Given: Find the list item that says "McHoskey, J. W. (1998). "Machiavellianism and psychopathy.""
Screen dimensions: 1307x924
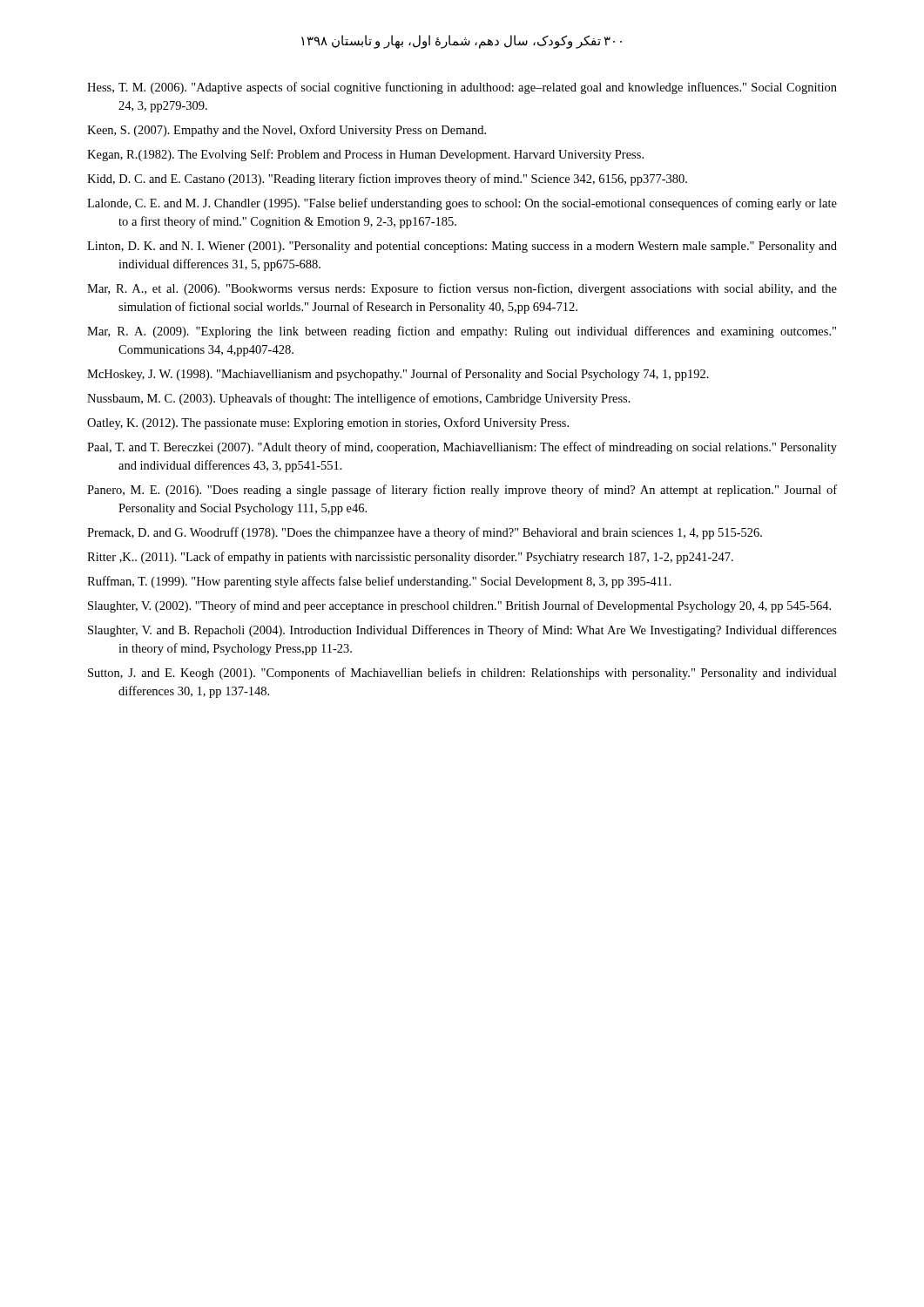Looking at the screenshot, I should [x=398, y=374].
